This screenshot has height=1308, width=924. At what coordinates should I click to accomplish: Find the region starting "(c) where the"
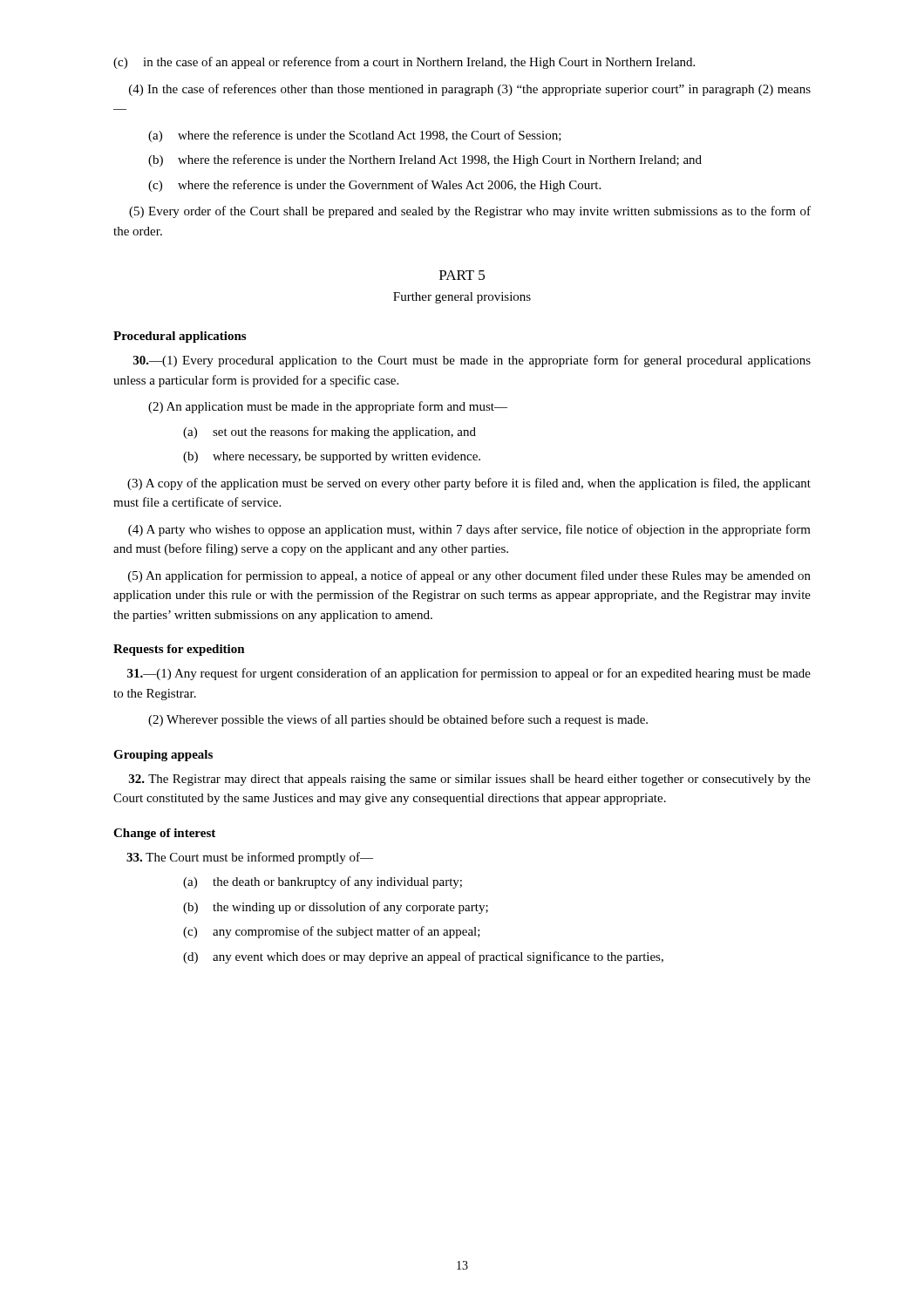pyautogui.click(x=375, y=185)
